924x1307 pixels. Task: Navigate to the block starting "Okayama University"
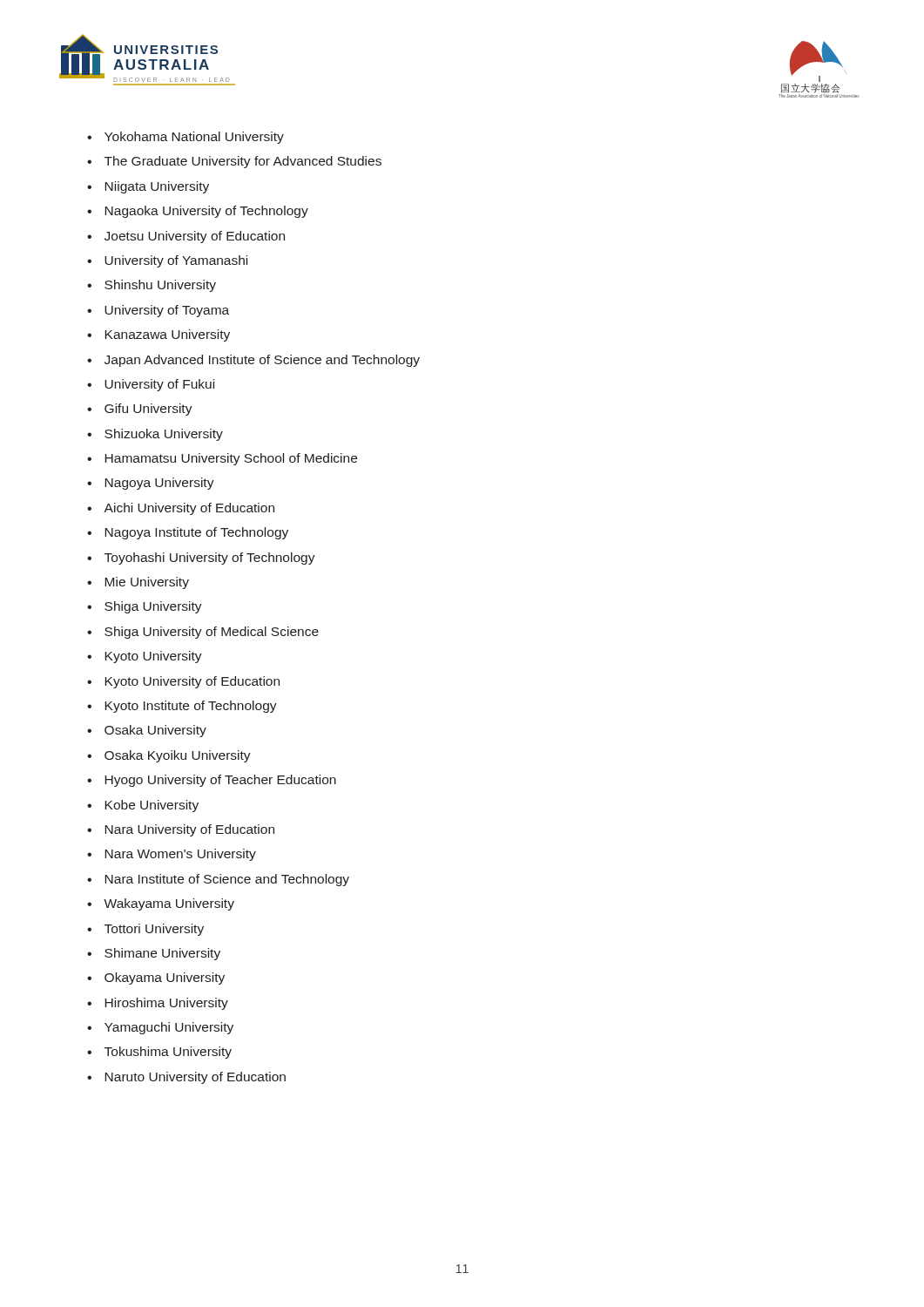[x=165, y=977]
